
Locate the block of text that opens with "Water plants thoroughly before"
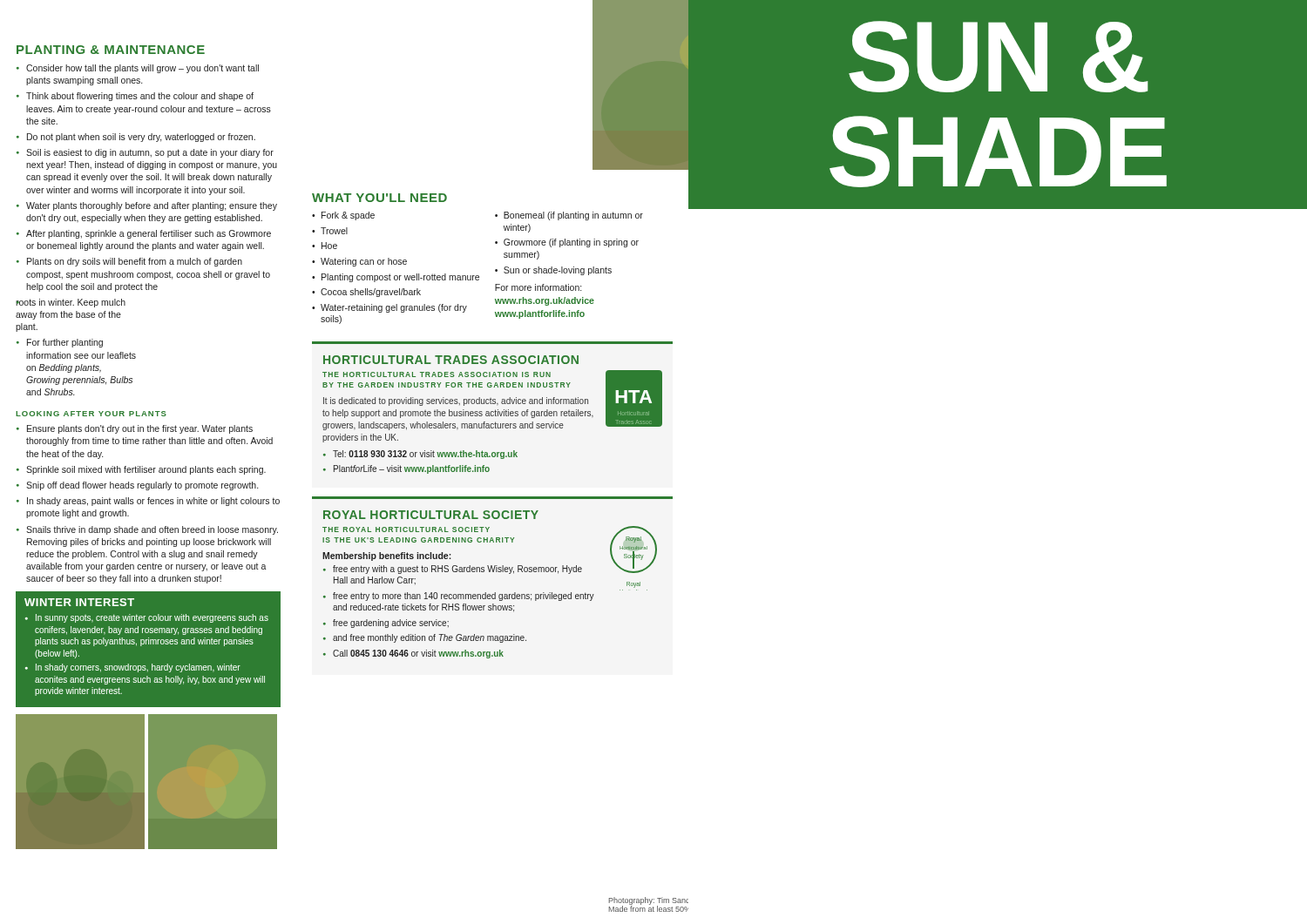click(x=152, y=211)
